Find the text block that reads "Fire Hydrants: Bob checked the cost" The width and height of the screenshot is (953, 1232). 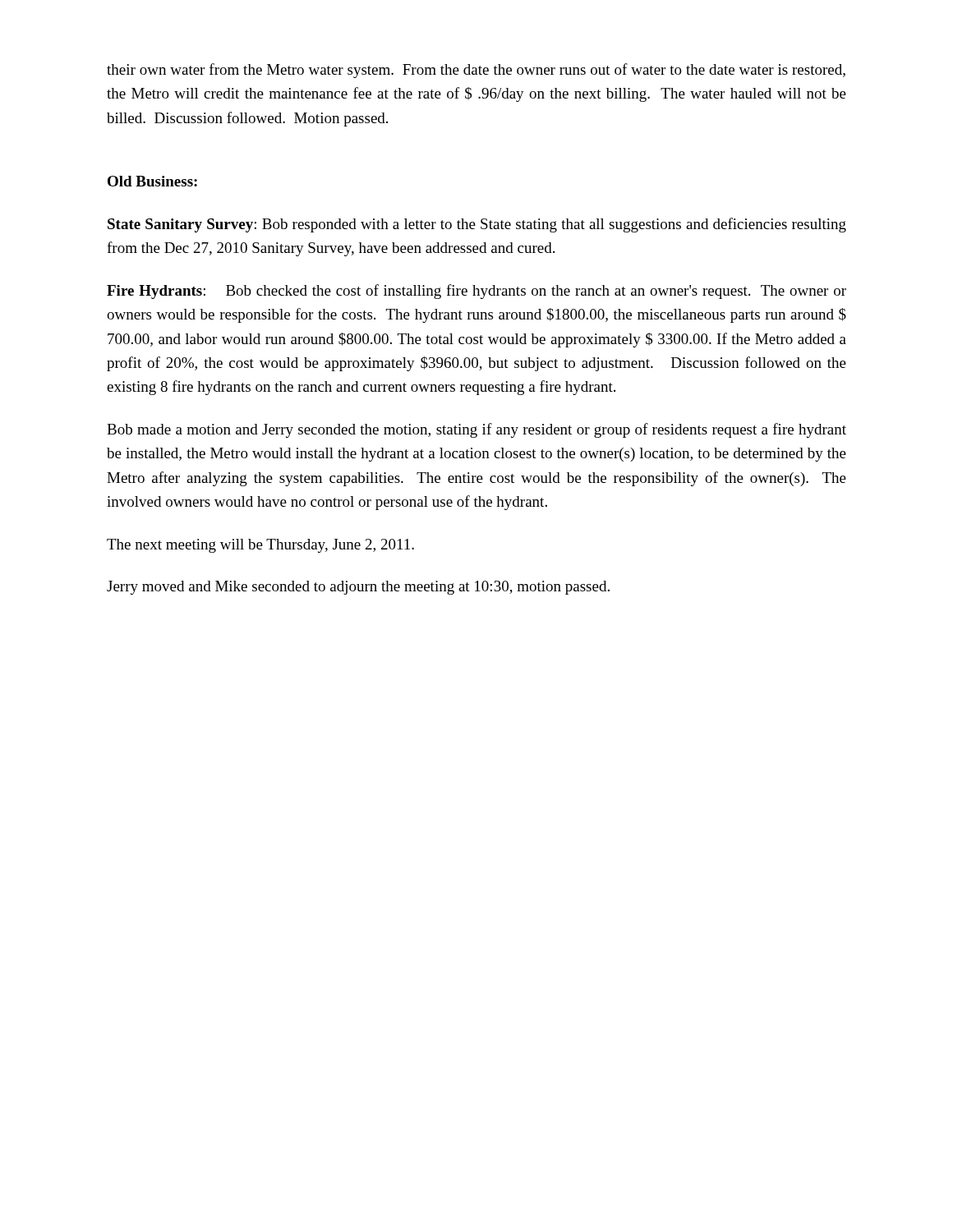tap(476, 338)
